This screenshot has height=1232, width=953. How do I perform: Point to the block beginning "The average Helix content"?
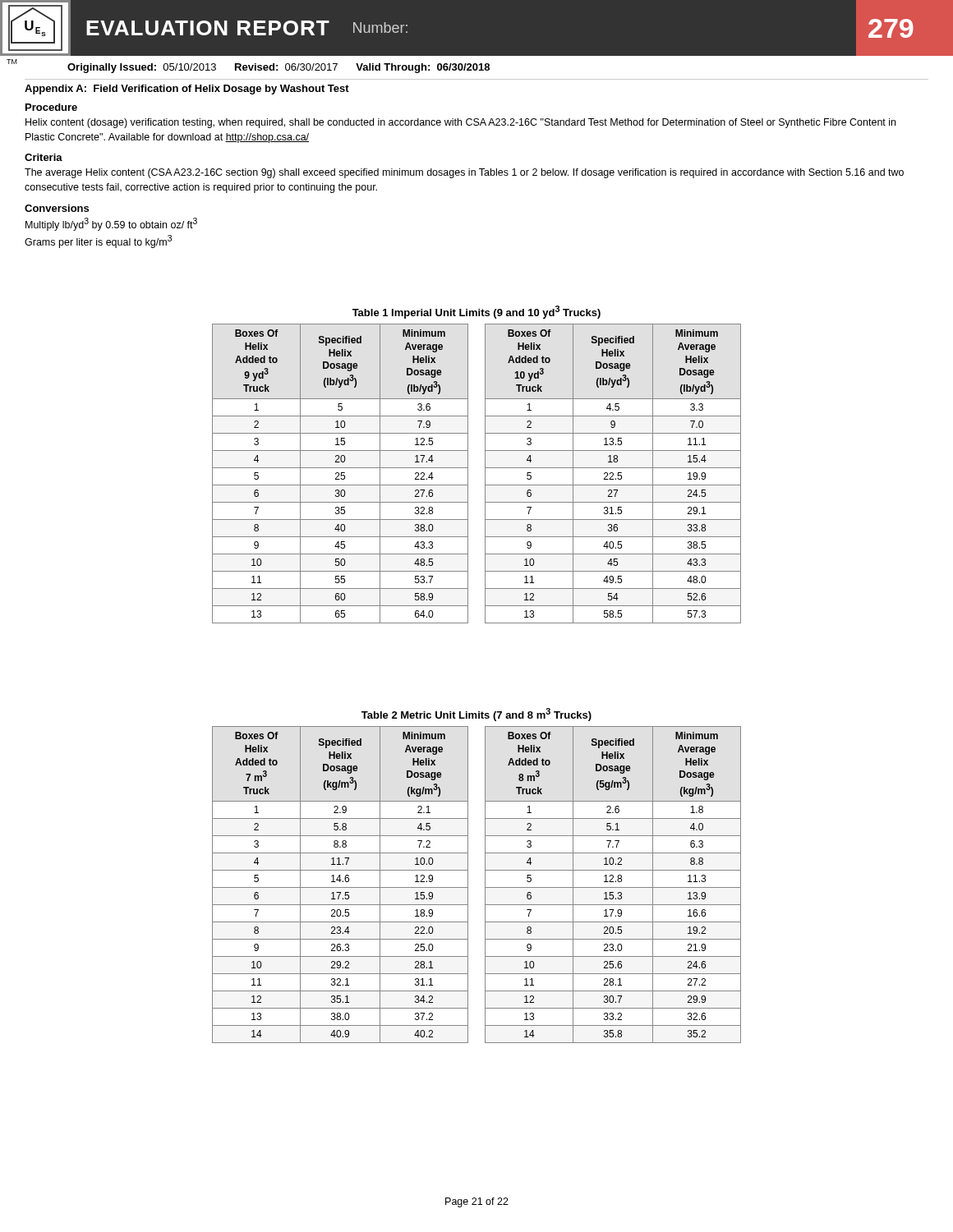point(464,180)
